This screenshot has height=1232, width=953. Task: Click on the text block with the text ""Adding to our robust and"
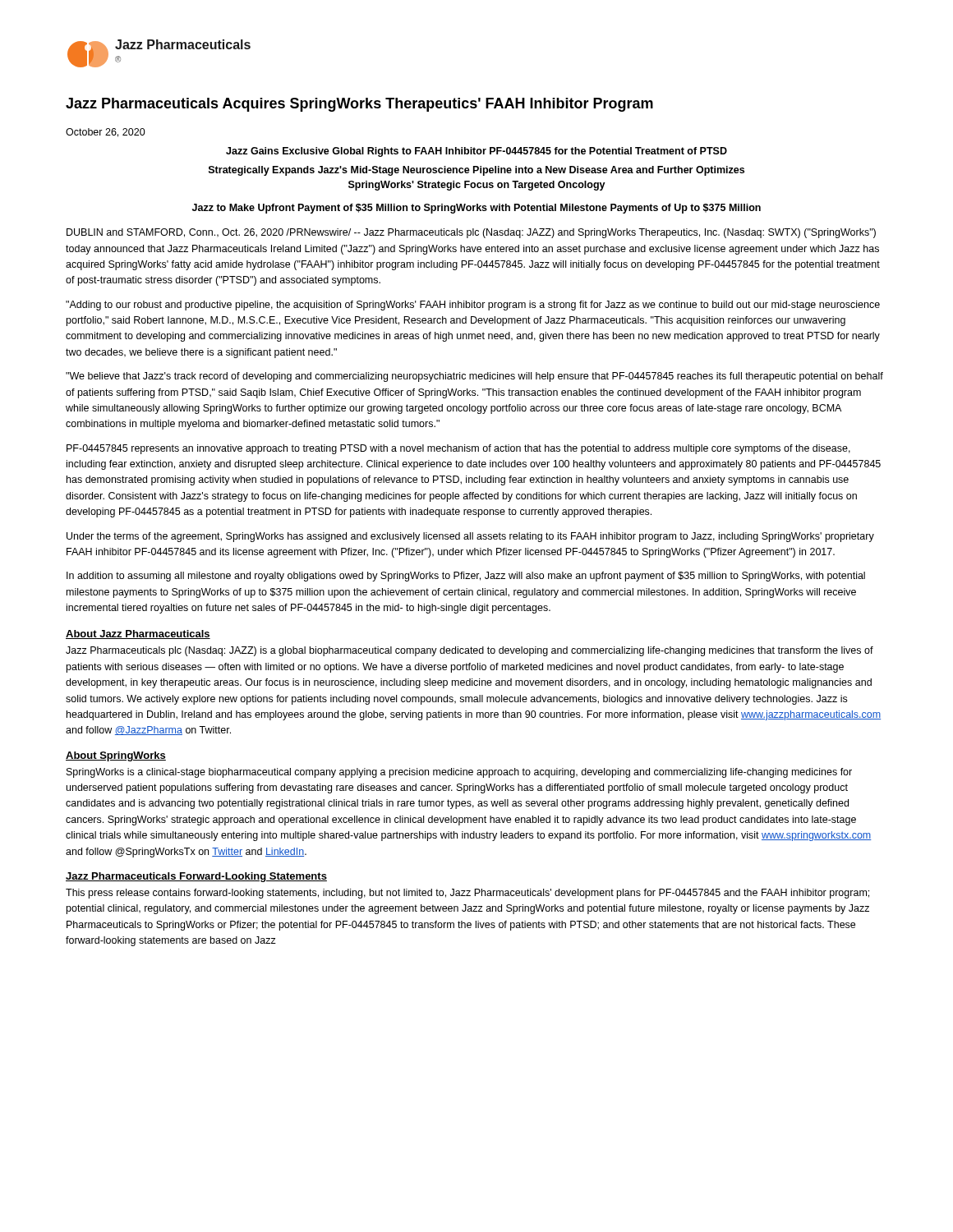coord(473,328)
